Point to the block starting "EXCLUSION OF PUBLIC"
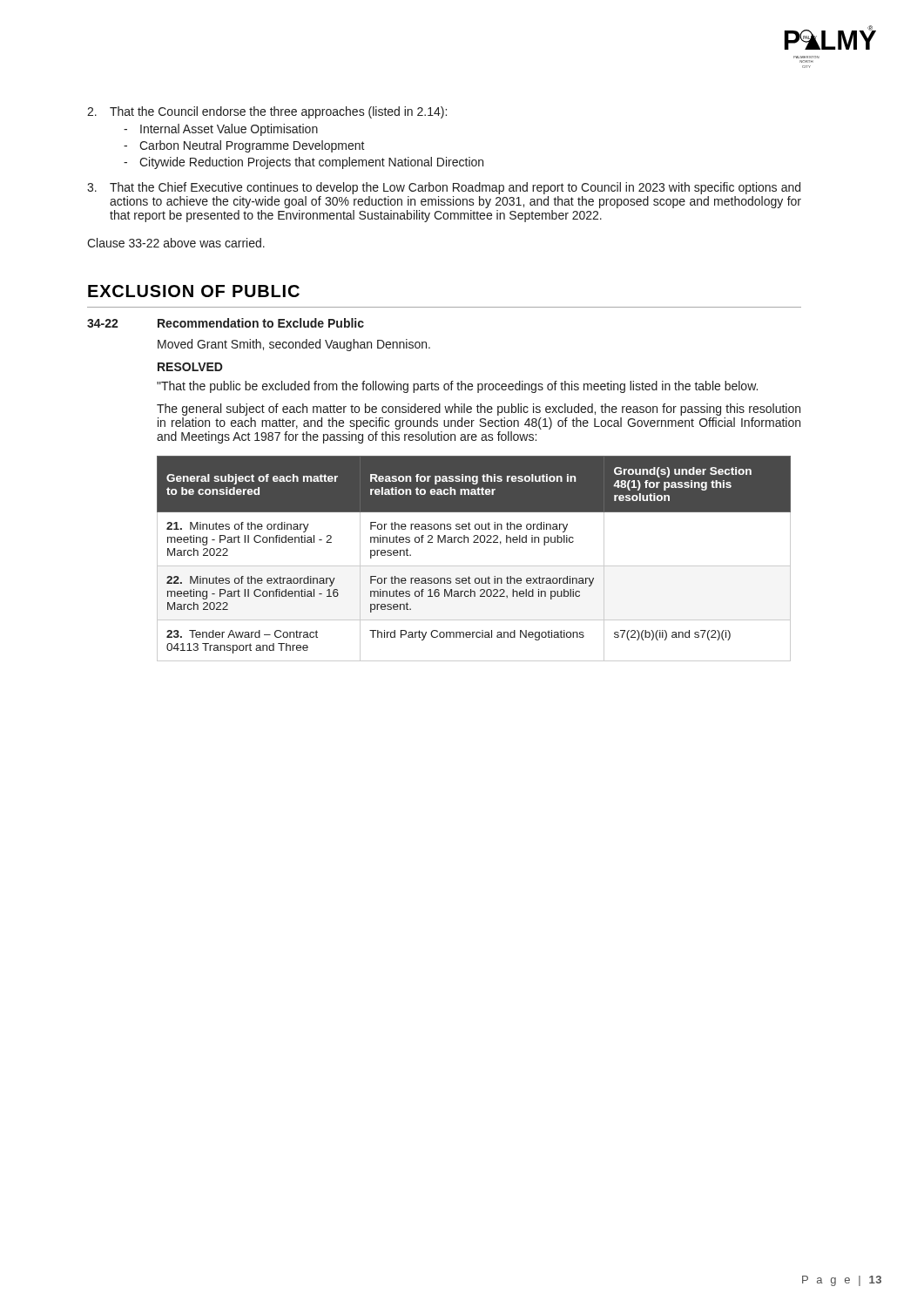924x1307 pixels. pyautogui.click(x=194, y=291)
